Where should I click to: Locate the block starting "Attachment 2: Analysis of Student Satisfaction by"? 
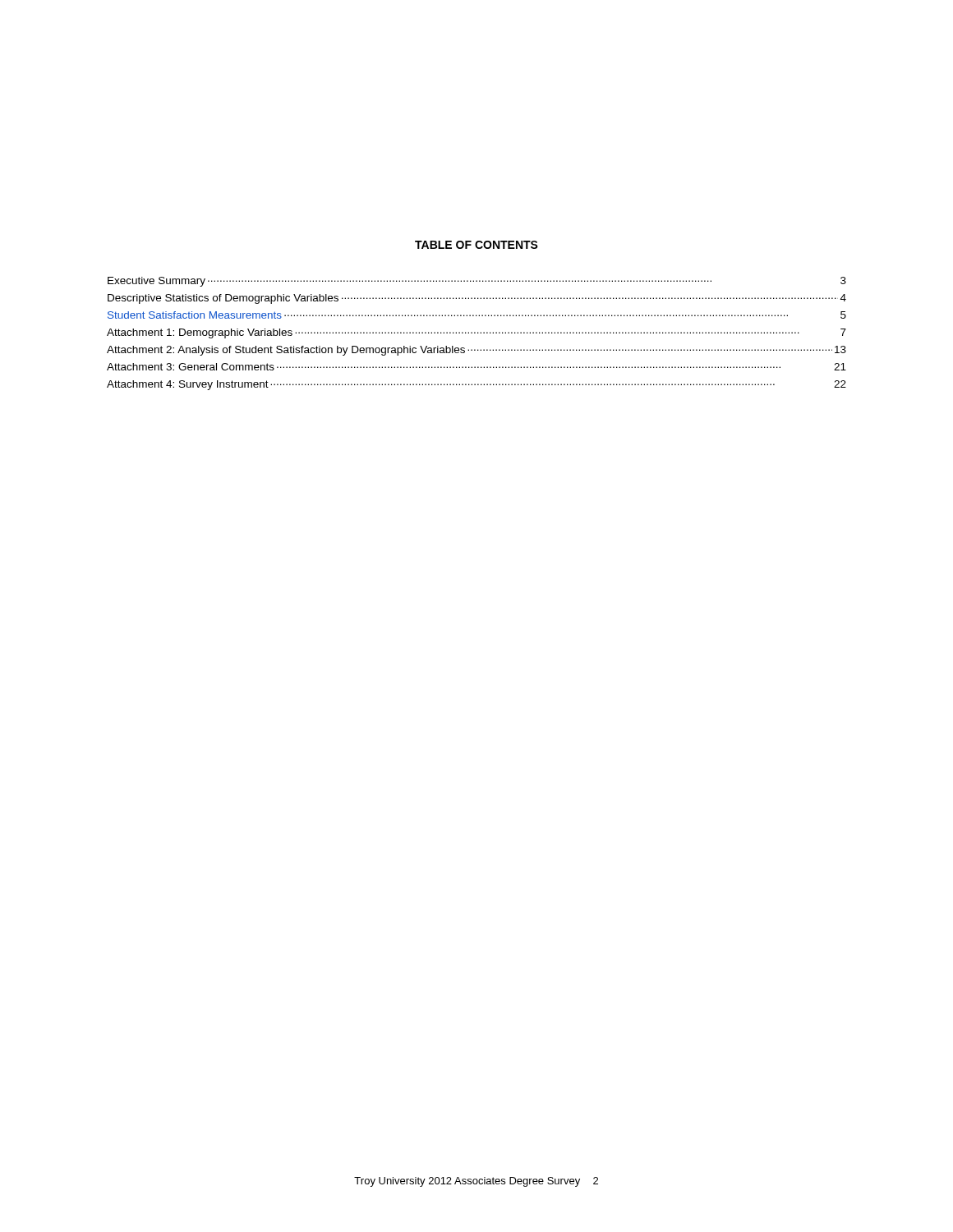476,350
